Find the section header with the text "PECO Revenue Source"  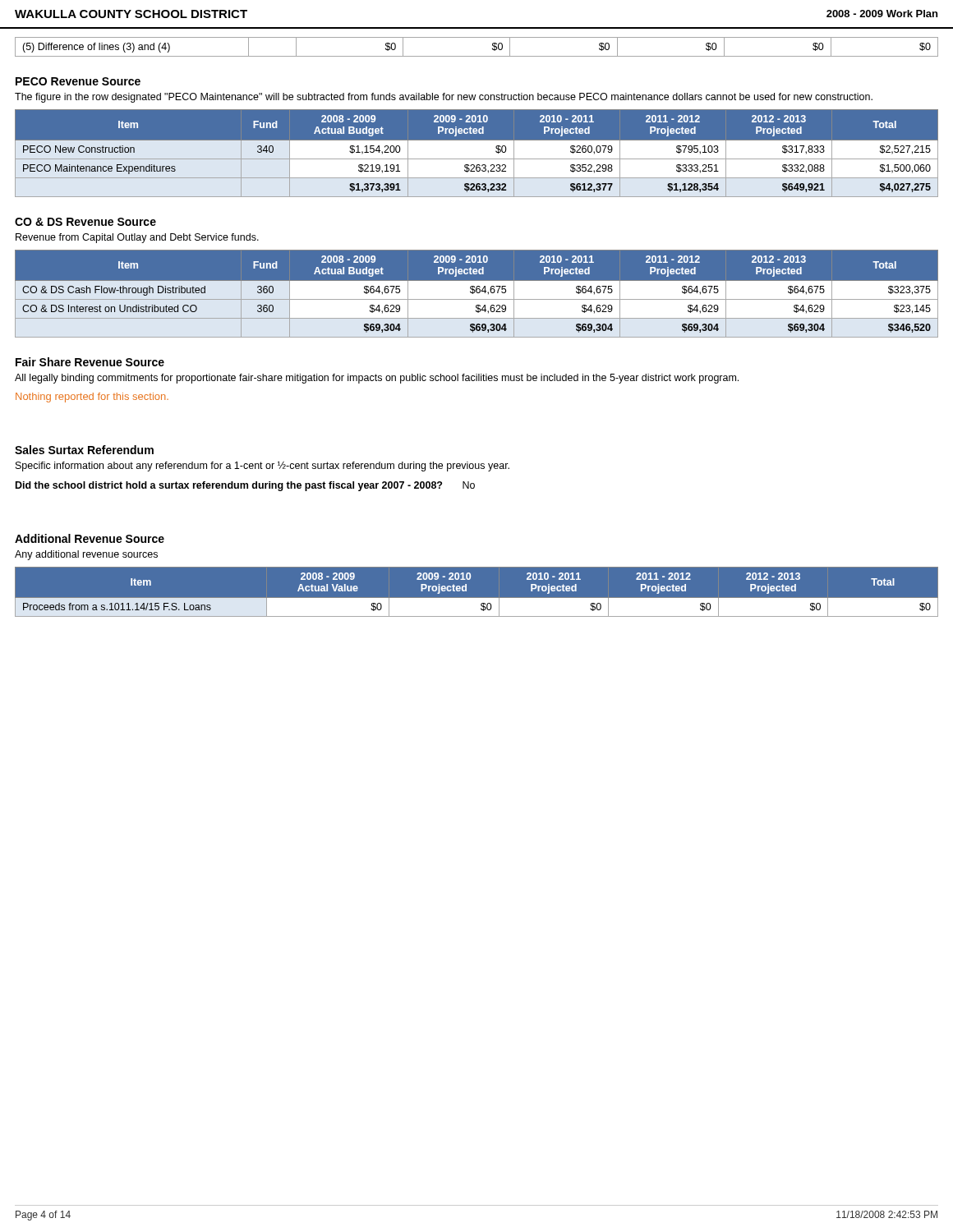(78, 81)
